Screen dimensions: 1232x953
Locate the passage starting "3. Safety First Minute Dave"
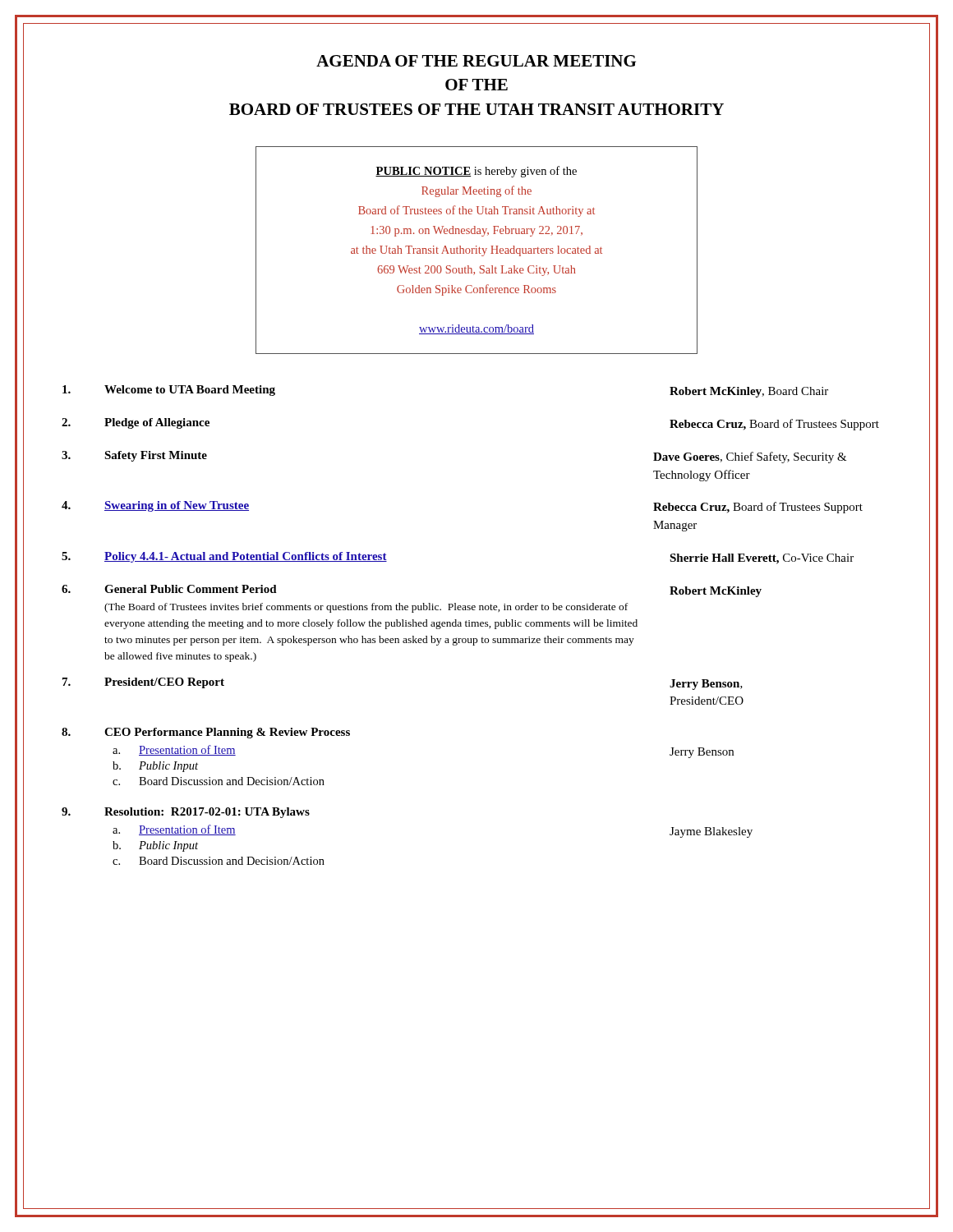[x=154, y=457]
